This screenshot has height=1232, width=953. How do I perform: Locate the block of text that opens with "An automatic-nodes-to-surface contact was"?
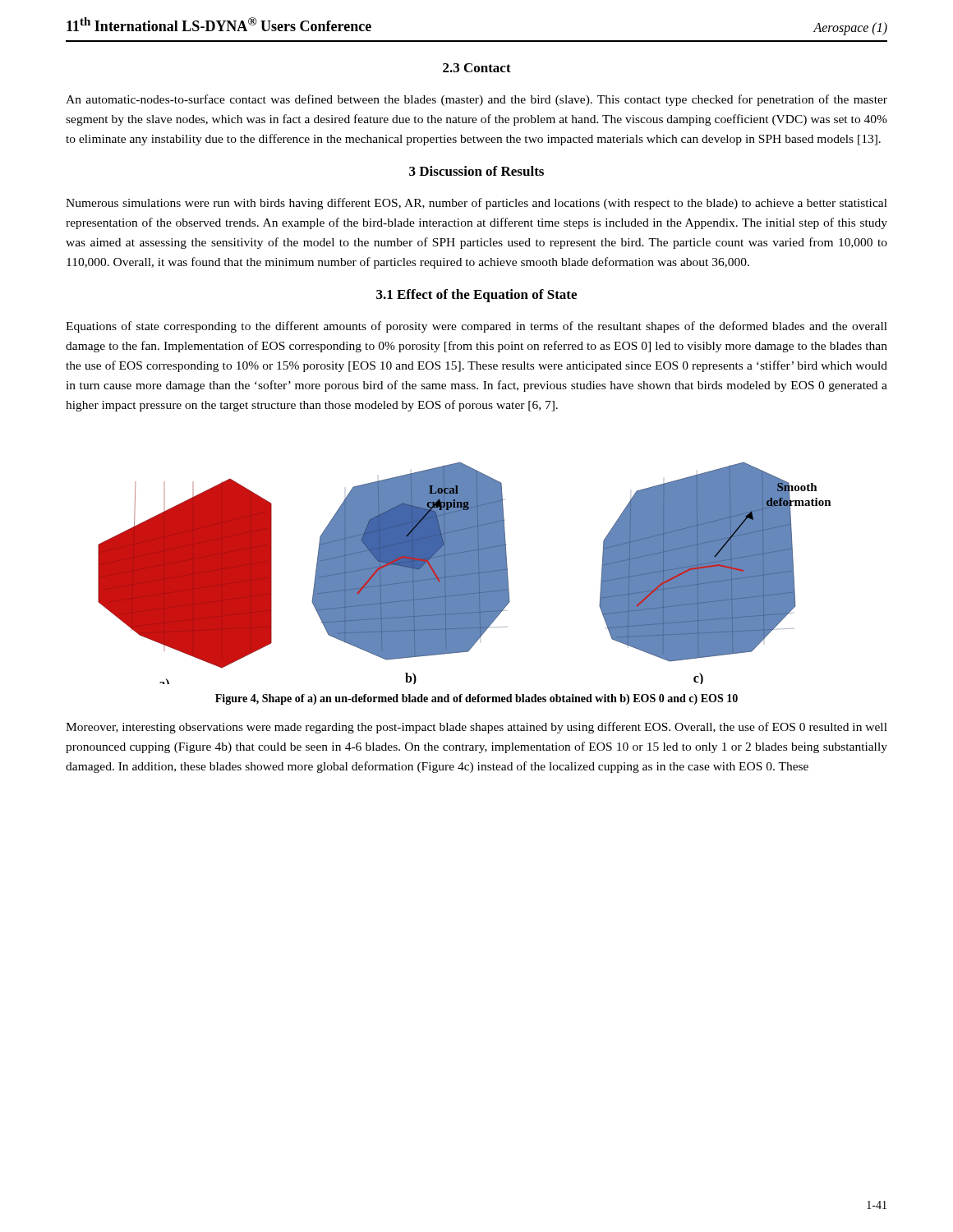tap(476, 119)
